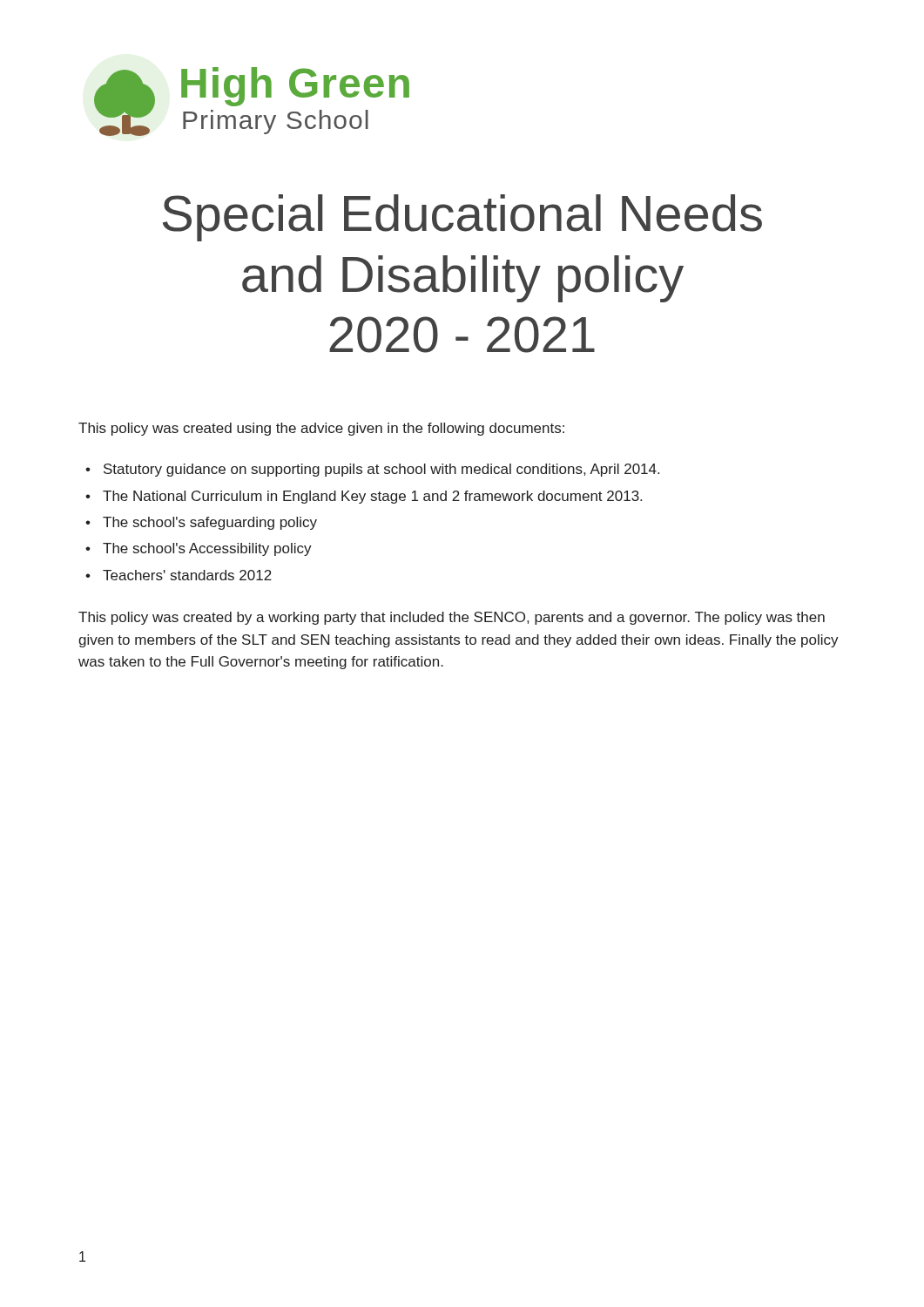The image size is (924, 1307).
Task: Locate the block of text that opens with "The National Curriculum in England Key stage 1"
Action: (x=373, y=496)
